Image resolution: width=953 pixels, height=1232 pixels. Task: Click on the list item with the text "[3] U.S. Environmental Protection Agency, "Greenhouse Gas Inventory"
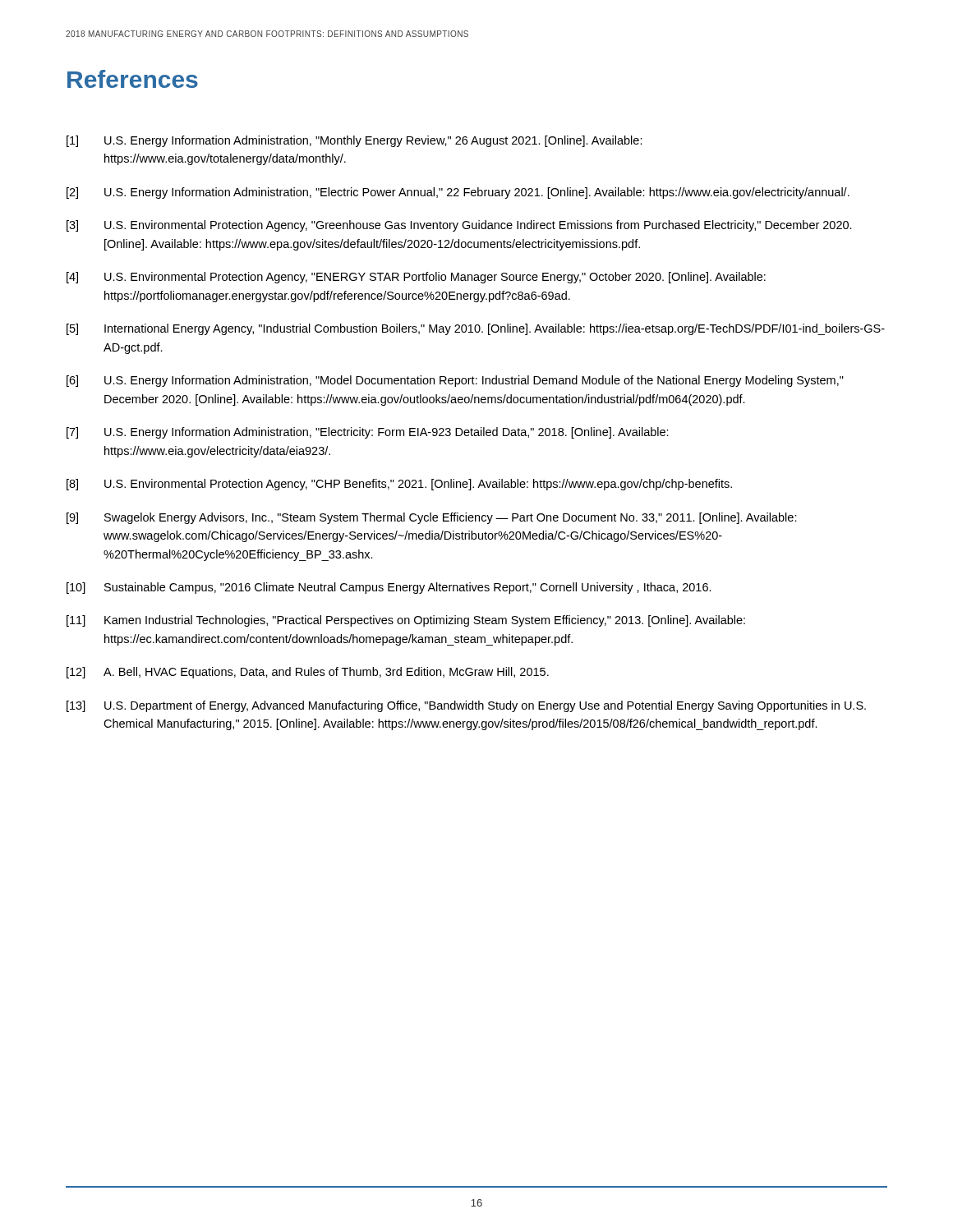pyautogui.click(x=476, y=235)
